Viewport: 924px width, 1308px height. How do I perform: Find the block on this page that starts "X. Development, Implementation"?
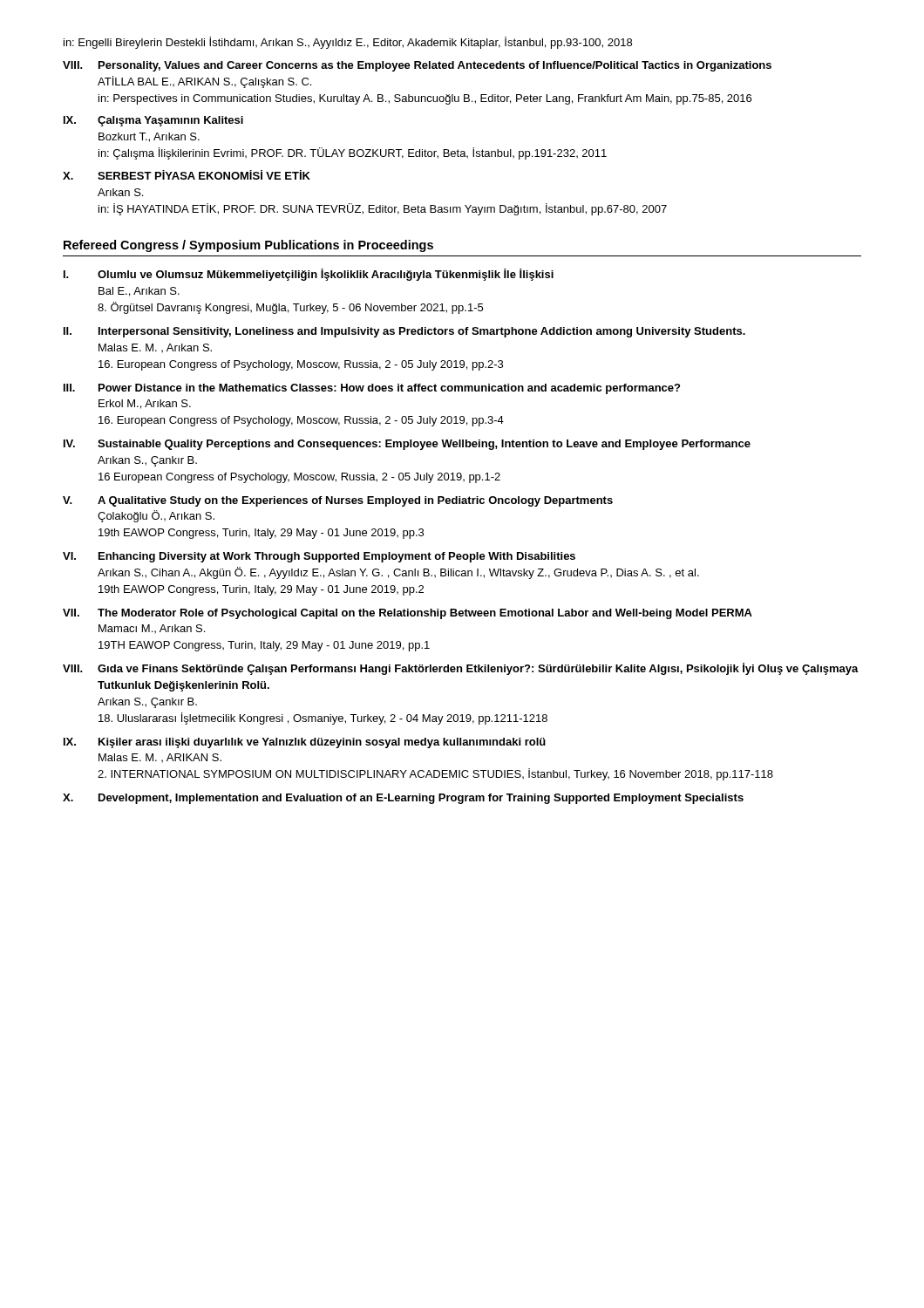click(x=462, y=798)
